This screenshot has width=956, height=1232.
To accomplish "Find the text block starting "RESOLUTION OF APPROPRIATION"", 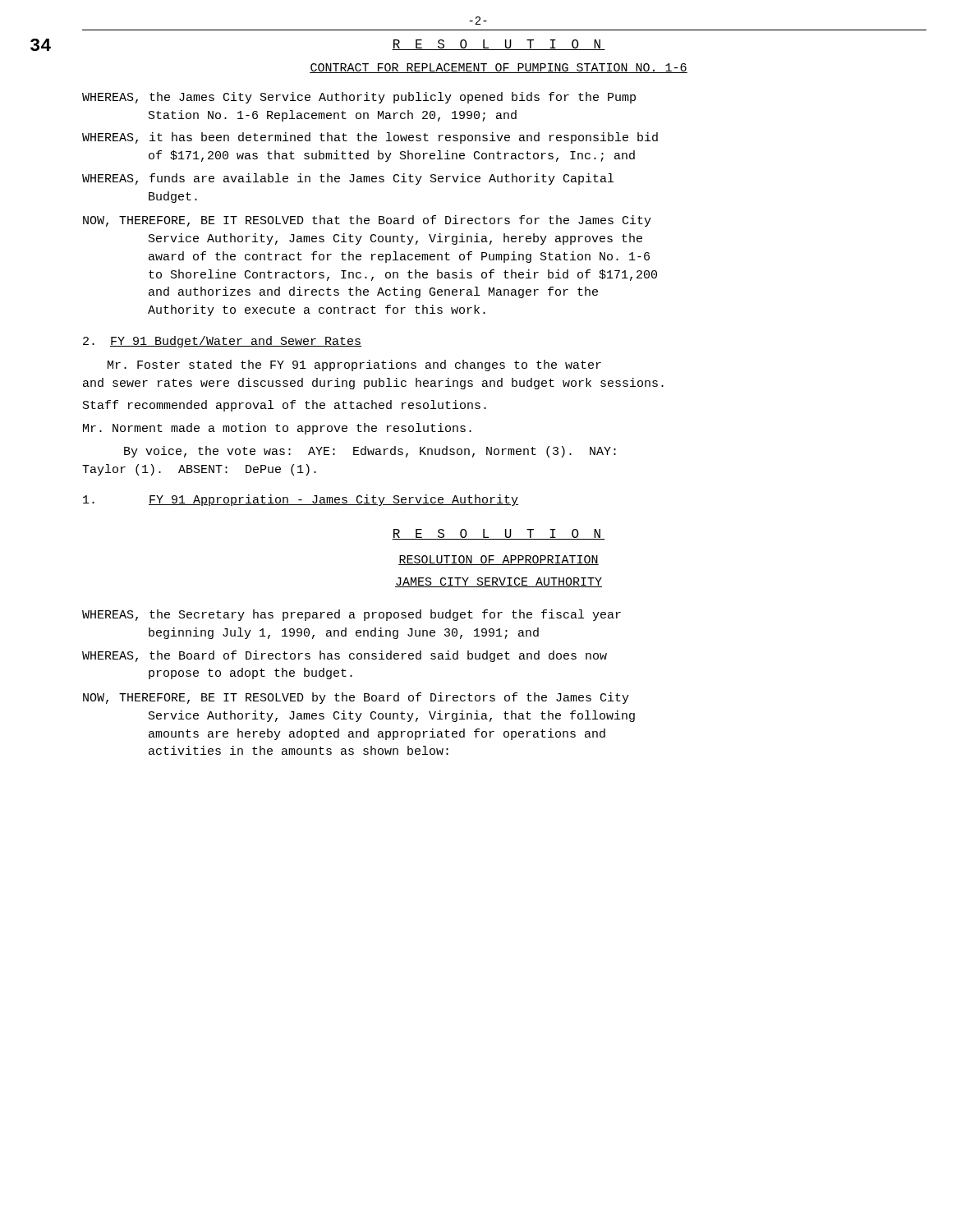I will click(x=499, y=560).
